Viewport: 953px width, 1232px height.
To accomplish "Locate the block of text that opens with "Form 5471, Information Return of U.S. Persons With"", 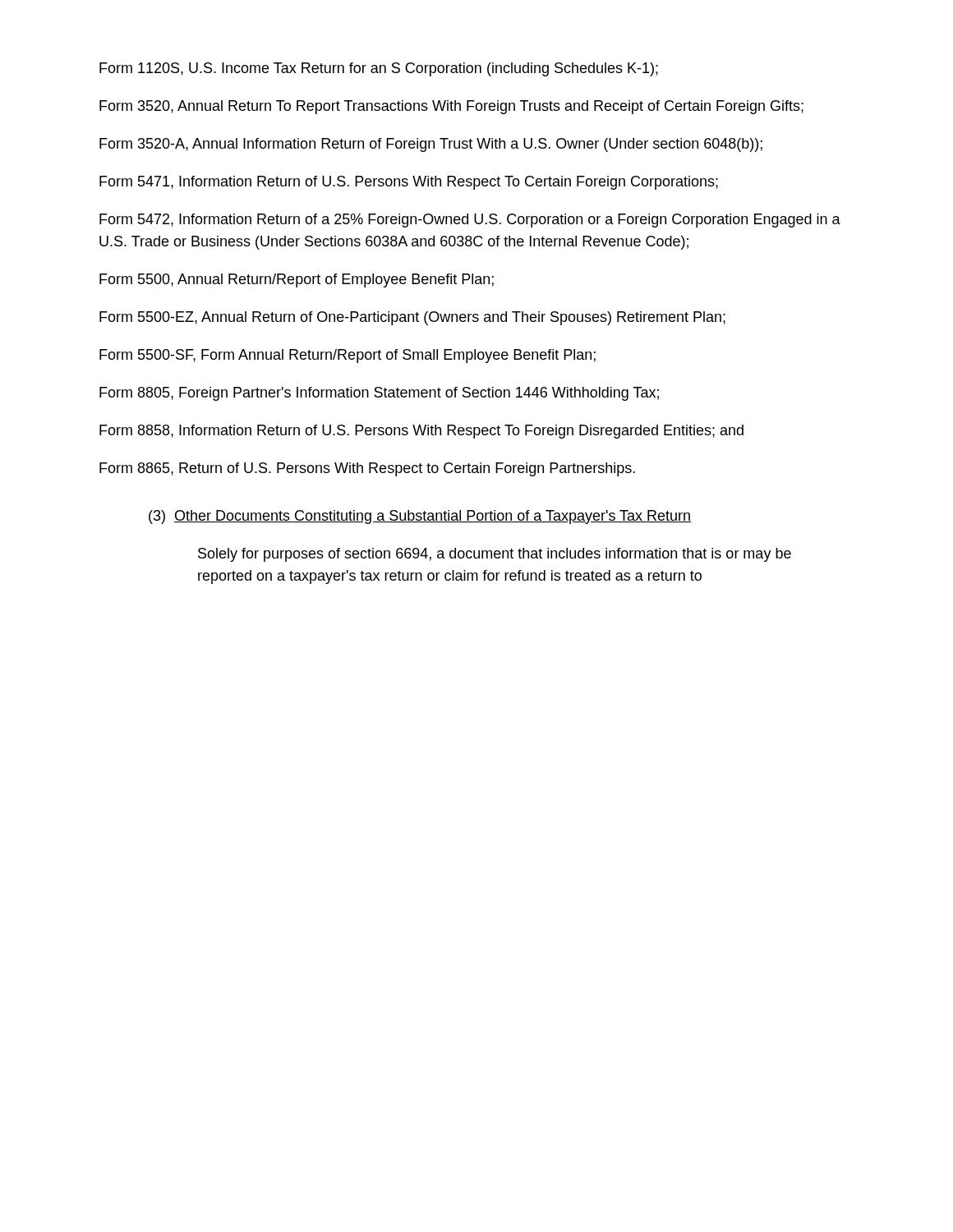I will point(409,181).
